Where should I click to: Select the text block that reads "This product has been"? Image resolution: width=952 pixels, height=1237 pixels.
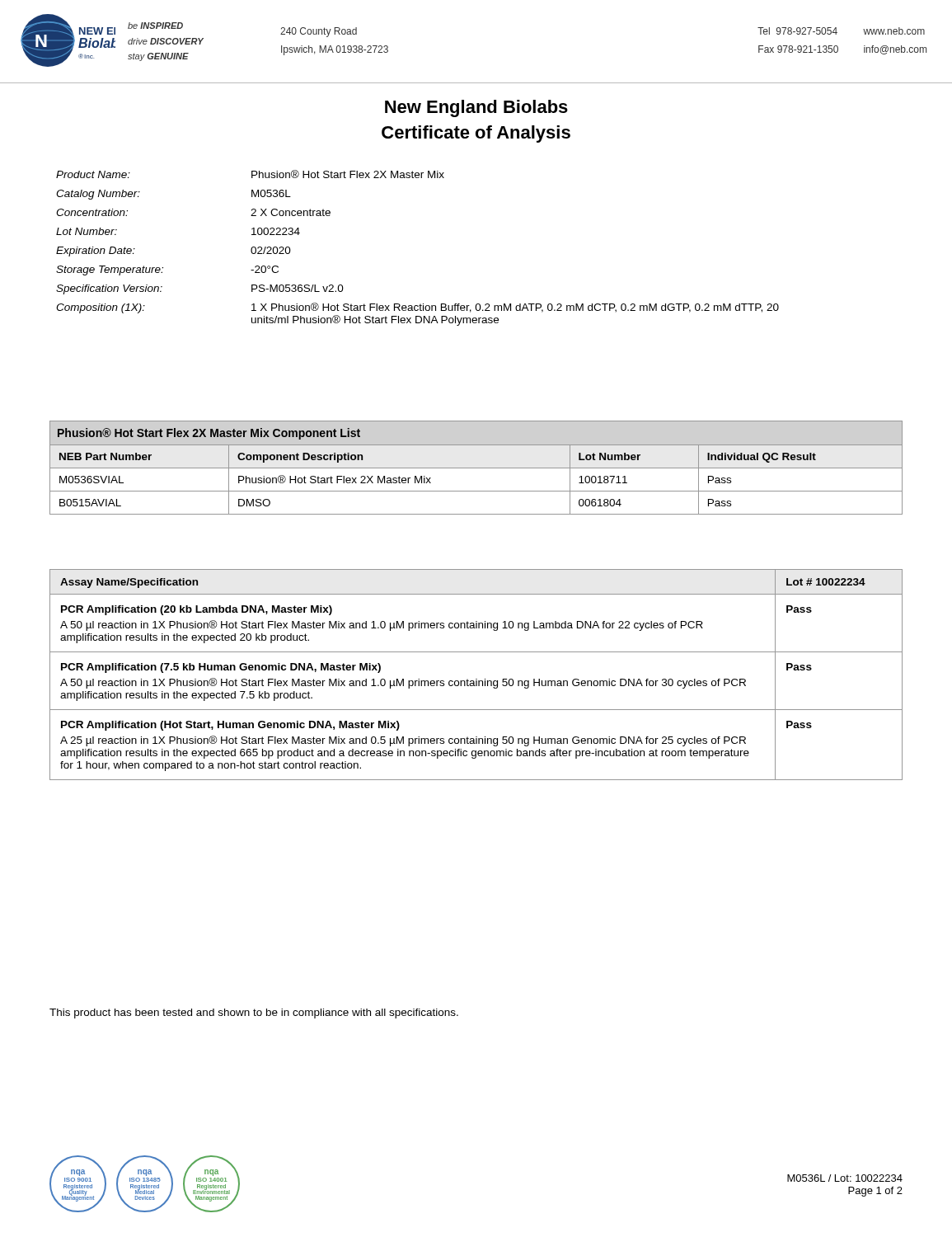click(x=254, y=1012)
